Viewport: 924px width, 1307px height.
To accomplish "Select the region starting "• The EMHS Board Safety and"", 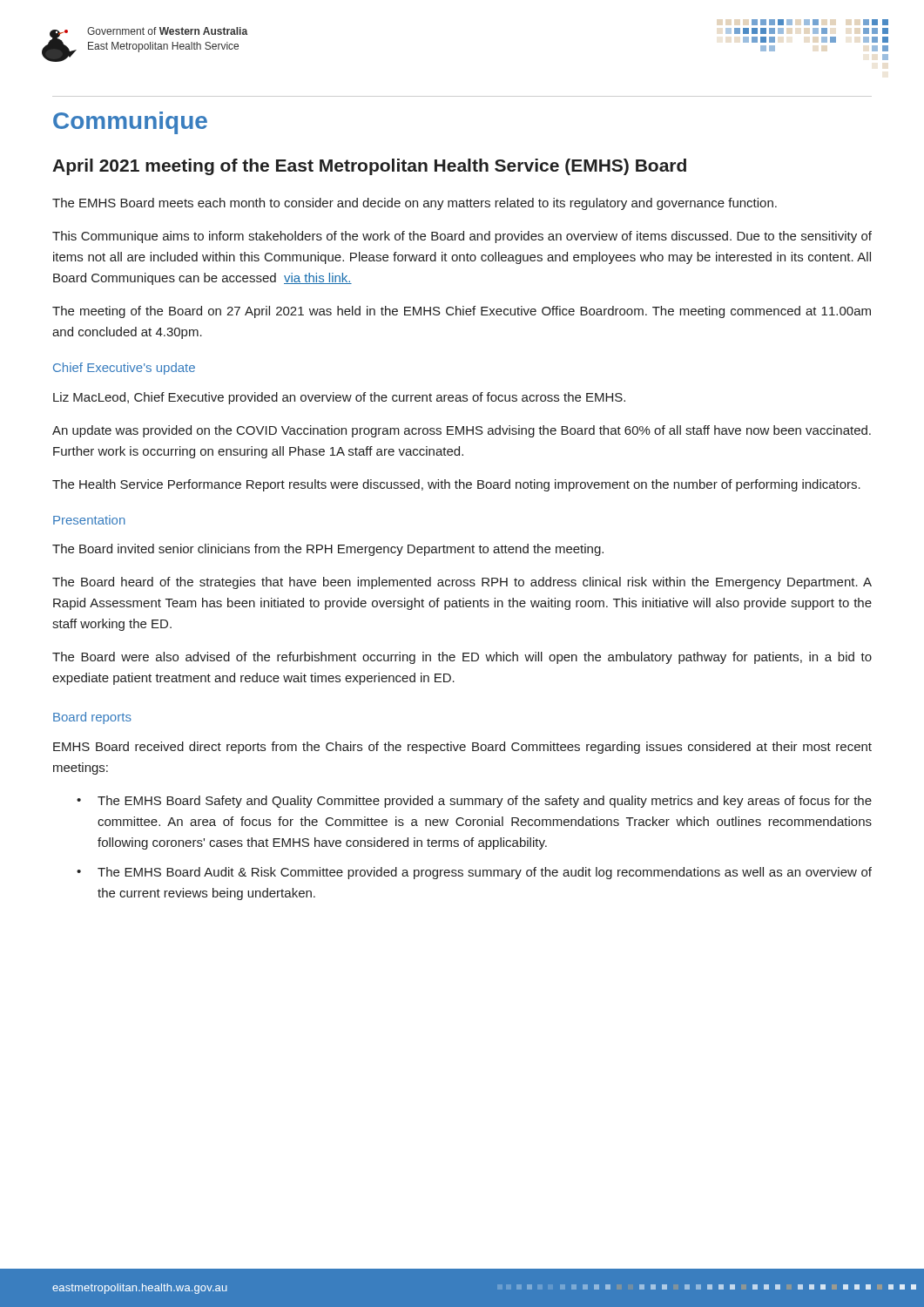I will pyautogui.click(x=474, y=821).
